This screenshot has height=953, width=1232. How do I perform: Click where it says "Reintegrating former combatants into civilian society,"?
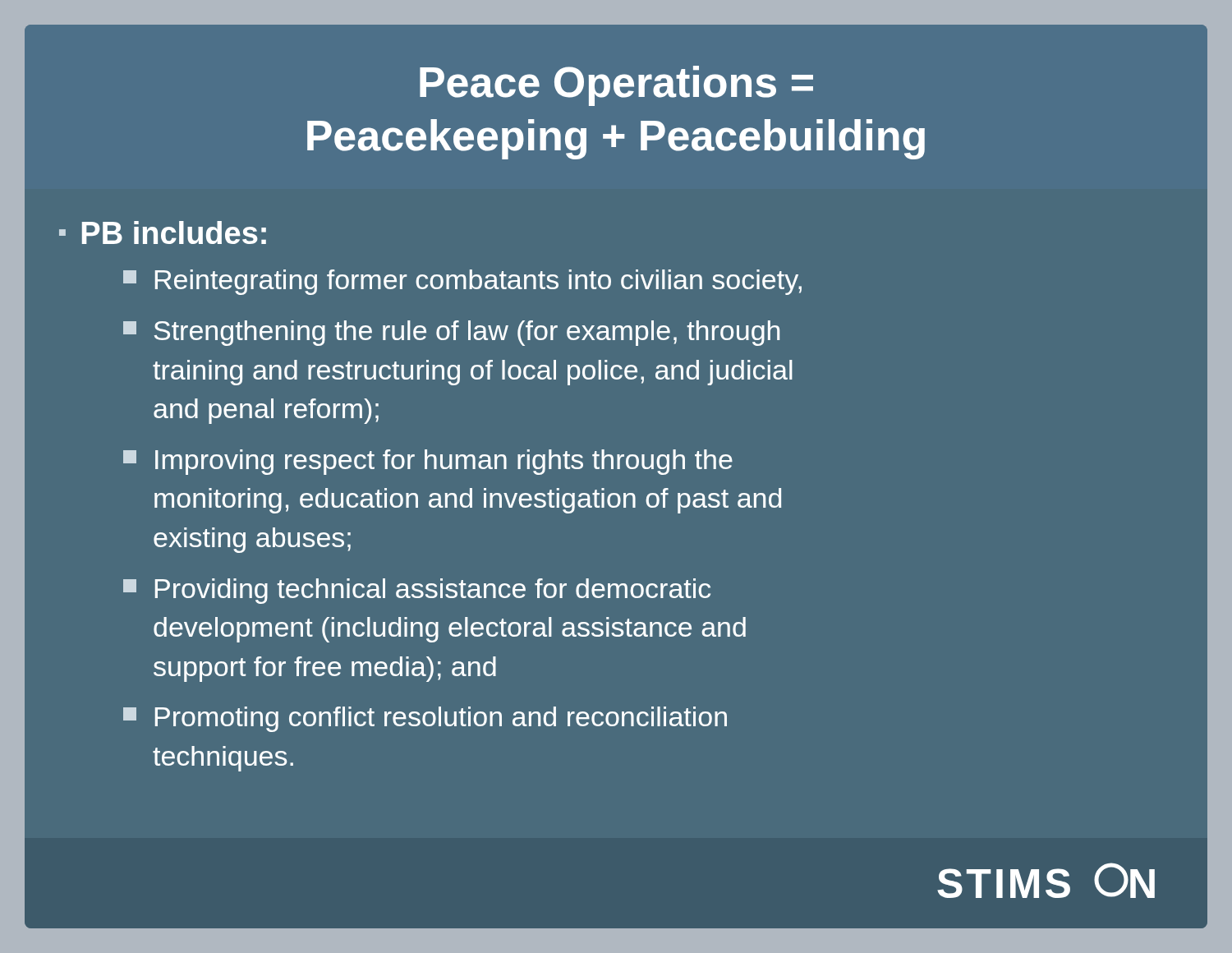click(x=464, y=280)
